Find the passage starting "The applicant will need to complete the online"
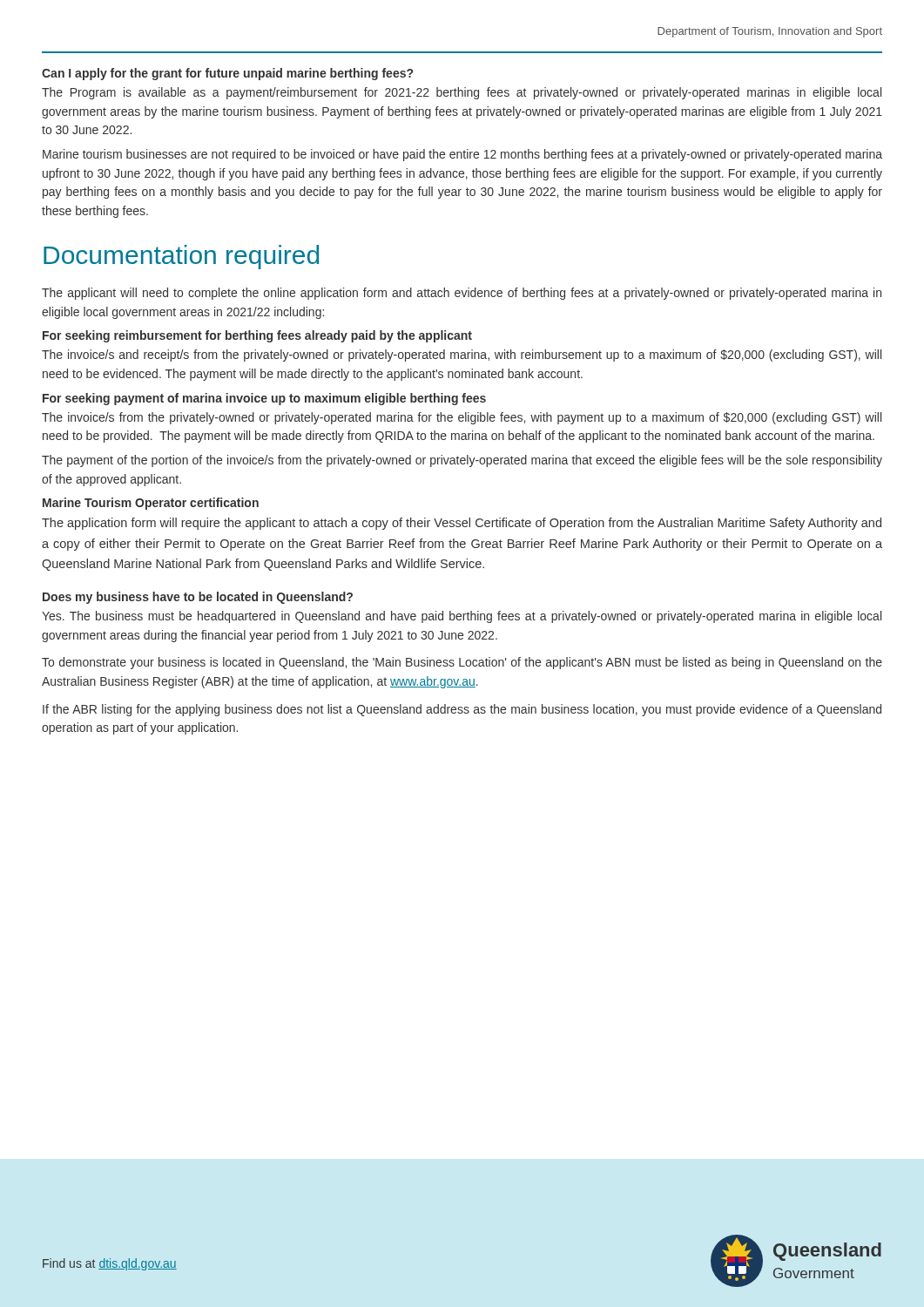 462,302
